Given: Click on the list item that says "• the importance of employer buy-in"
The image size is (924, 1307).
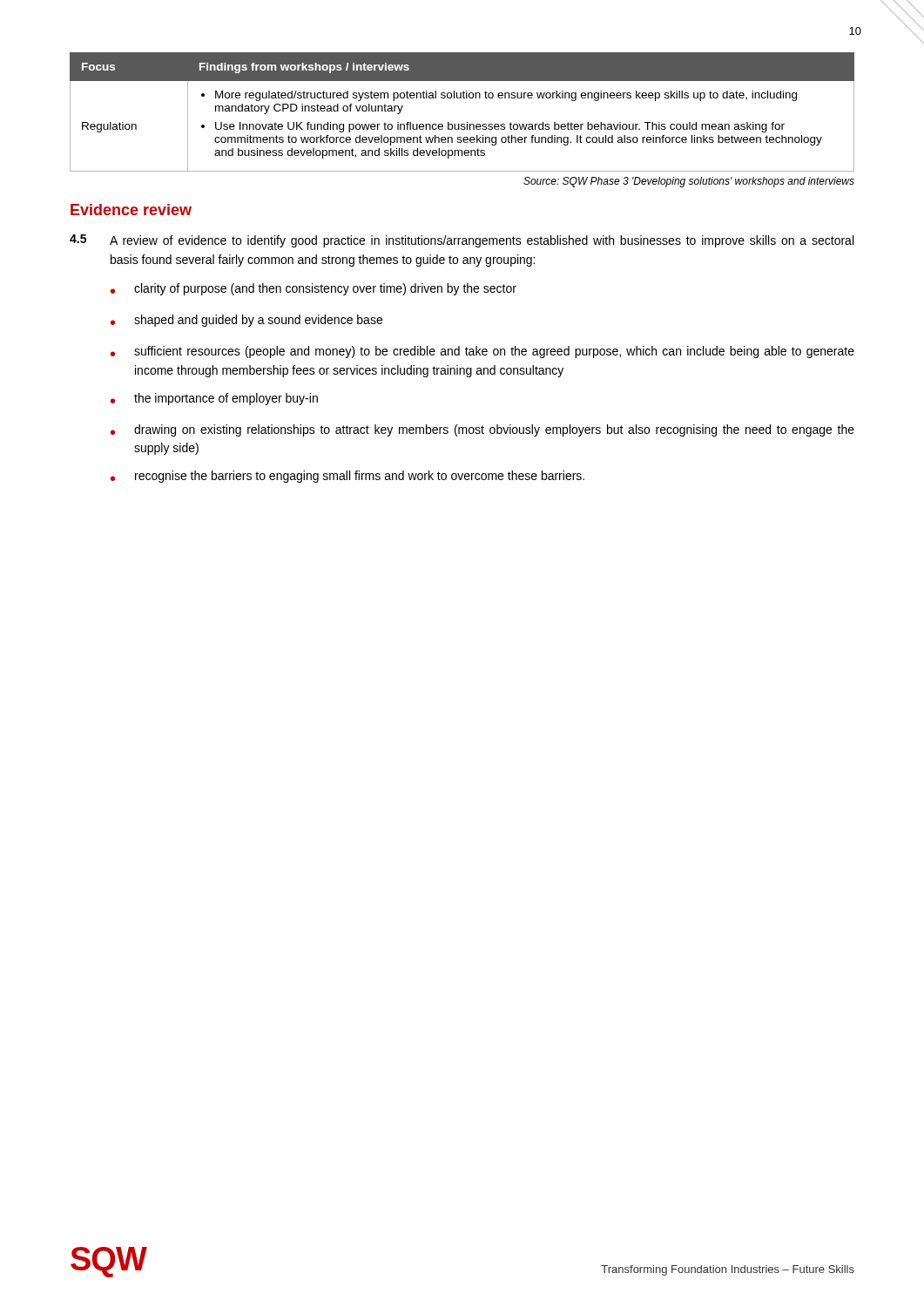Looking at the screenshot, I should click(x=214, y=399).
